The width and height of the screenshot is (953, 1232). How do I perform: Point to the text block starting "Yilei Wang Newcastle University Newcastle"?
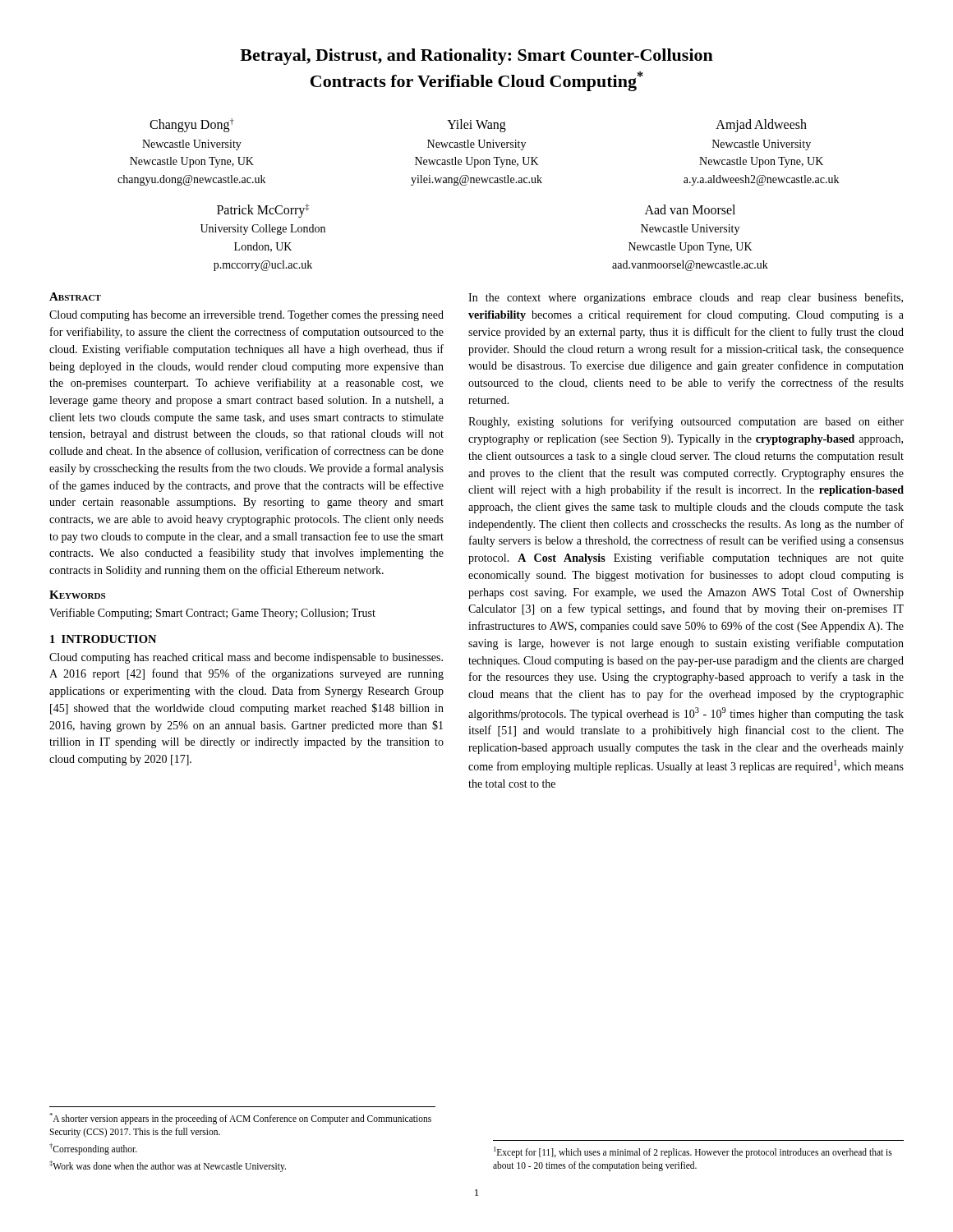pos(476,151)
